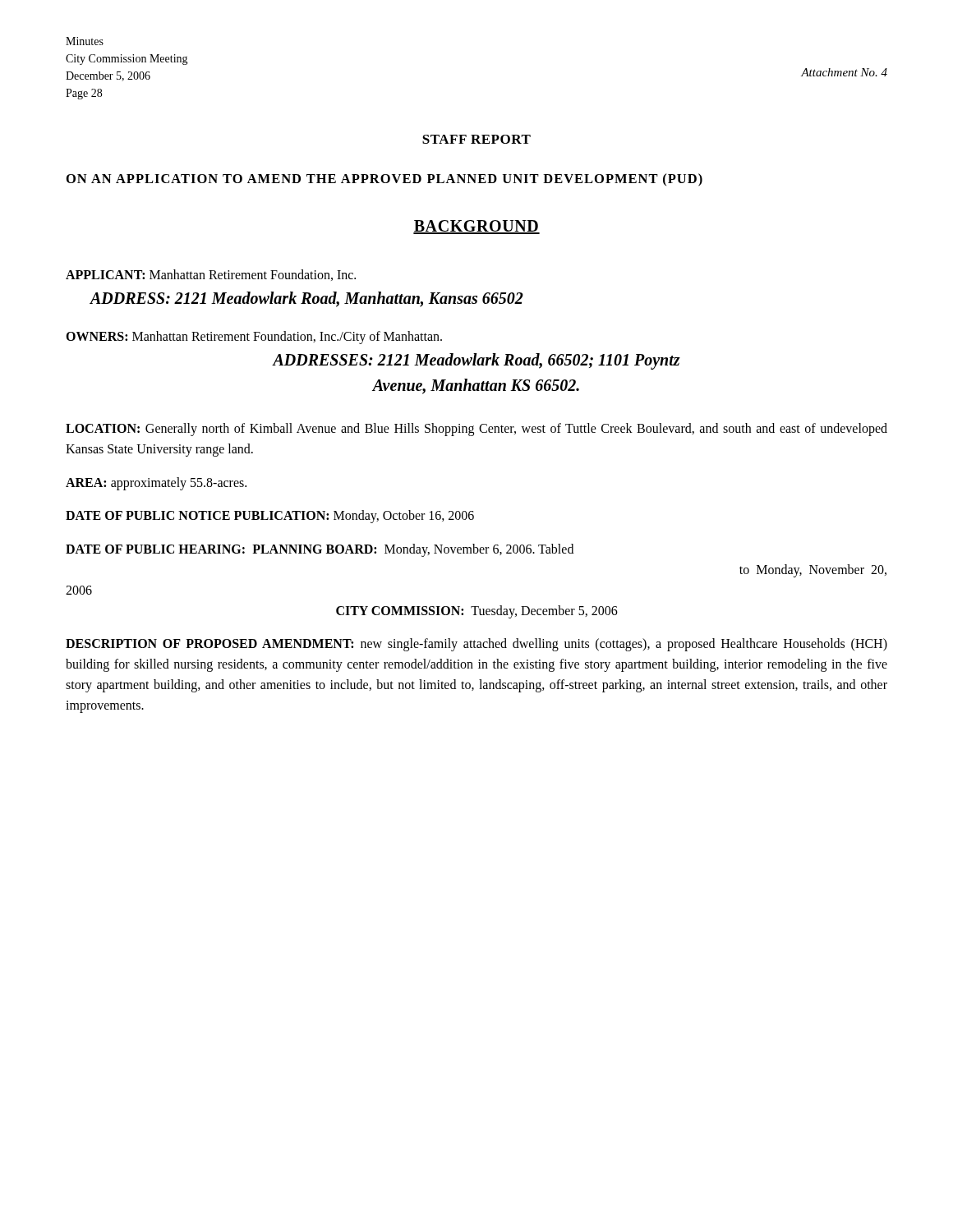The height and width of the screenshot is (1232, 953).
Task: Point to "AREA: approximately 55.8-acres."
Action: (157, 482)
